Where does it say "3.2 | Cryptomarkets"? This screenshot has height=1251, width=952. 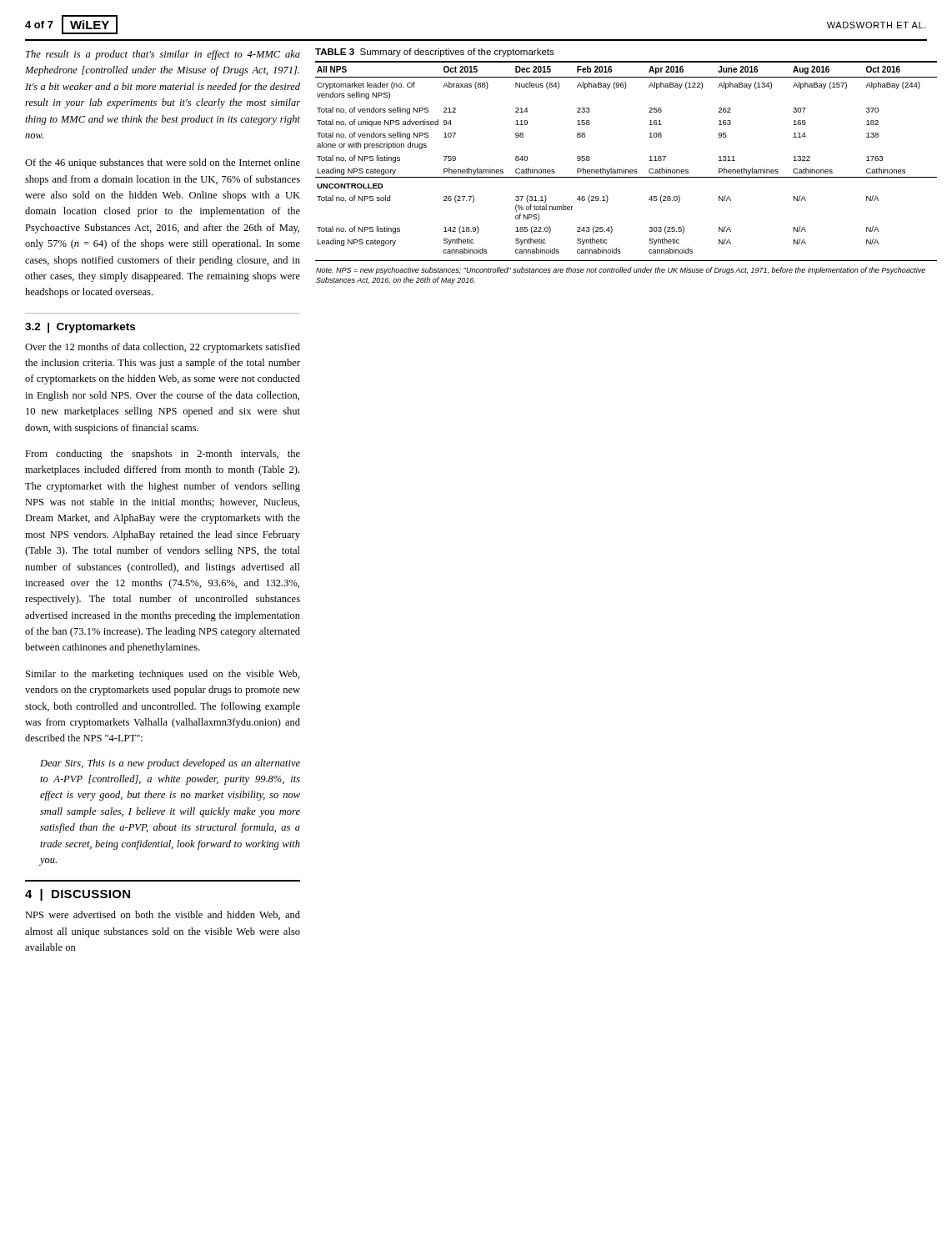[x=80, y=326]
